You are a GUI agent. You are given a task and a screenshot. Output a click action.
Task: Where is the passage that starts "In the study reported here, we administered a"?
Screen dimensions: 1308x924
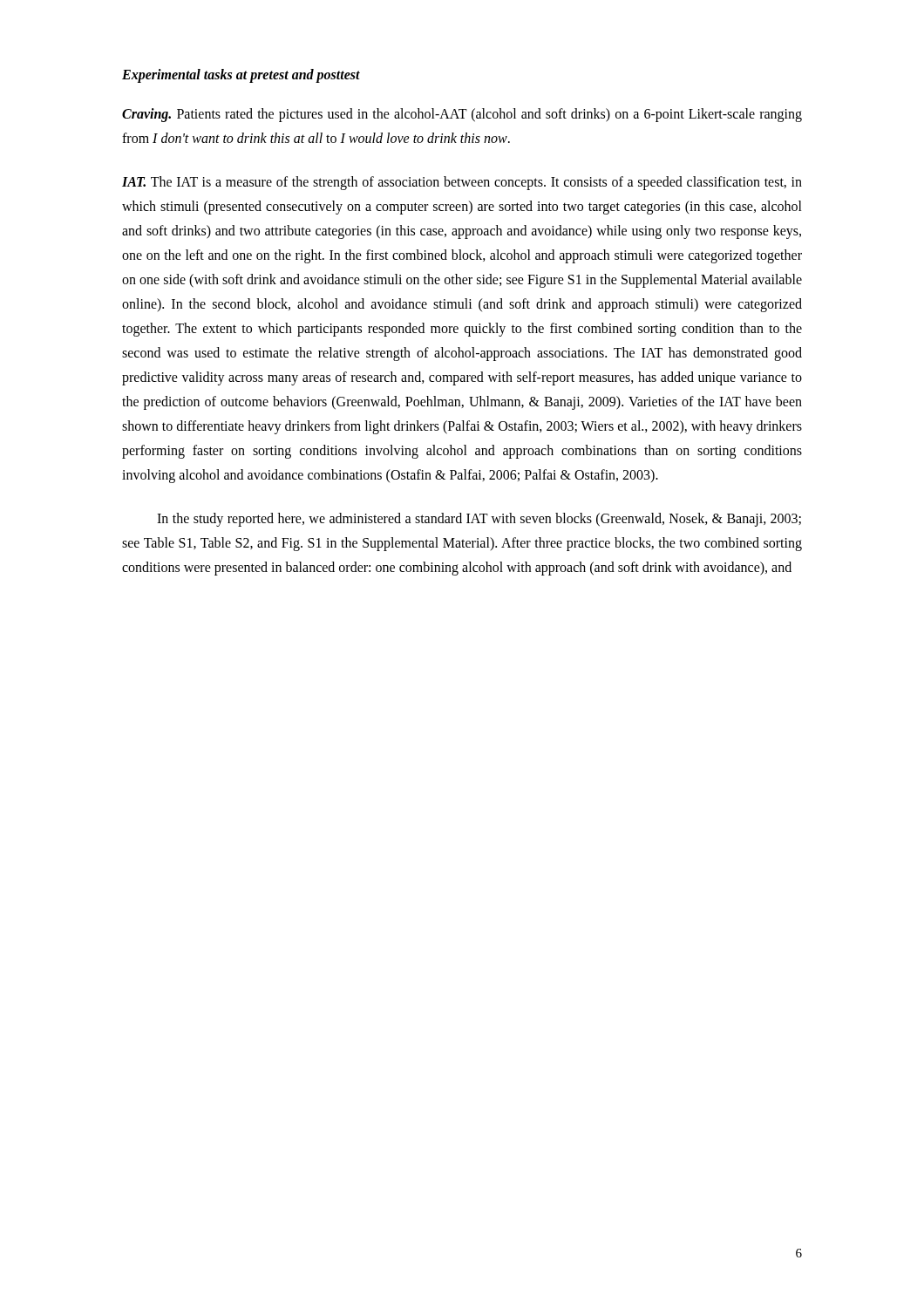coord(462,543)
